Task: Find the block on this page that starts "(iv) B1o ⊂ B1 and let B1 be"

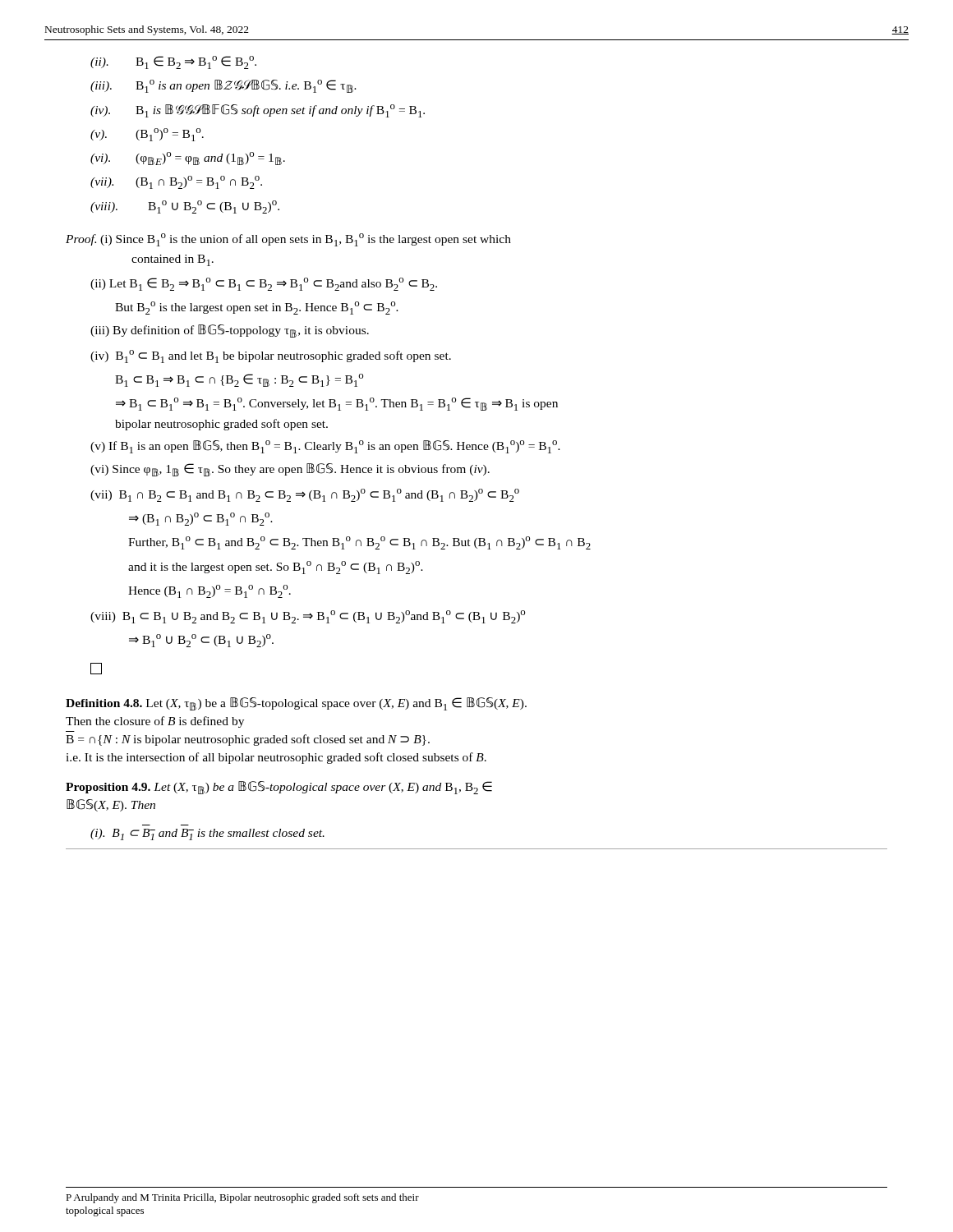Action: pos(271,356)
